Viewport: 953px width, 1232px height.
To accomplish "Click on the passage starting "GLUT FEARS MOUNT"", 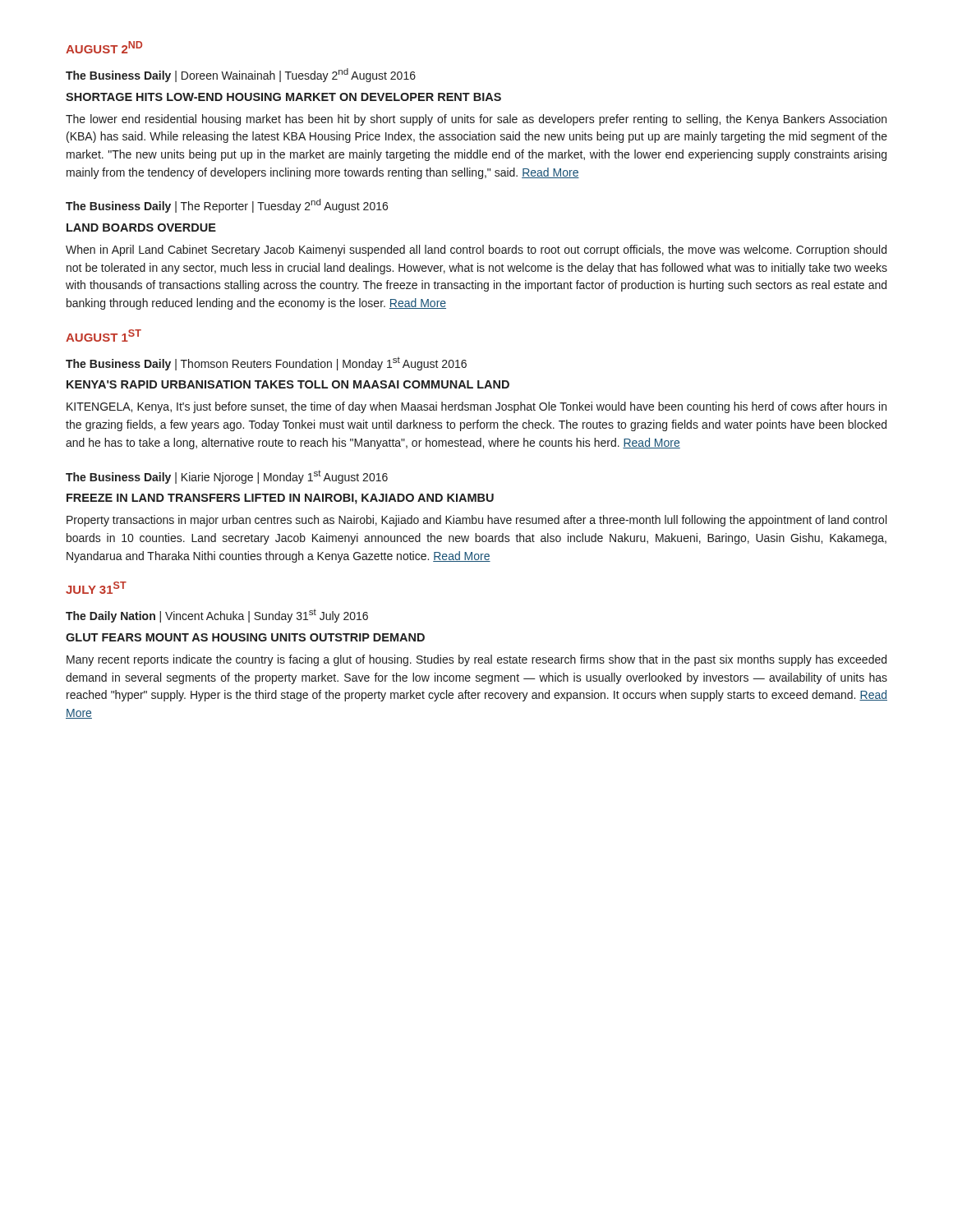I will [x=245, y=637].
